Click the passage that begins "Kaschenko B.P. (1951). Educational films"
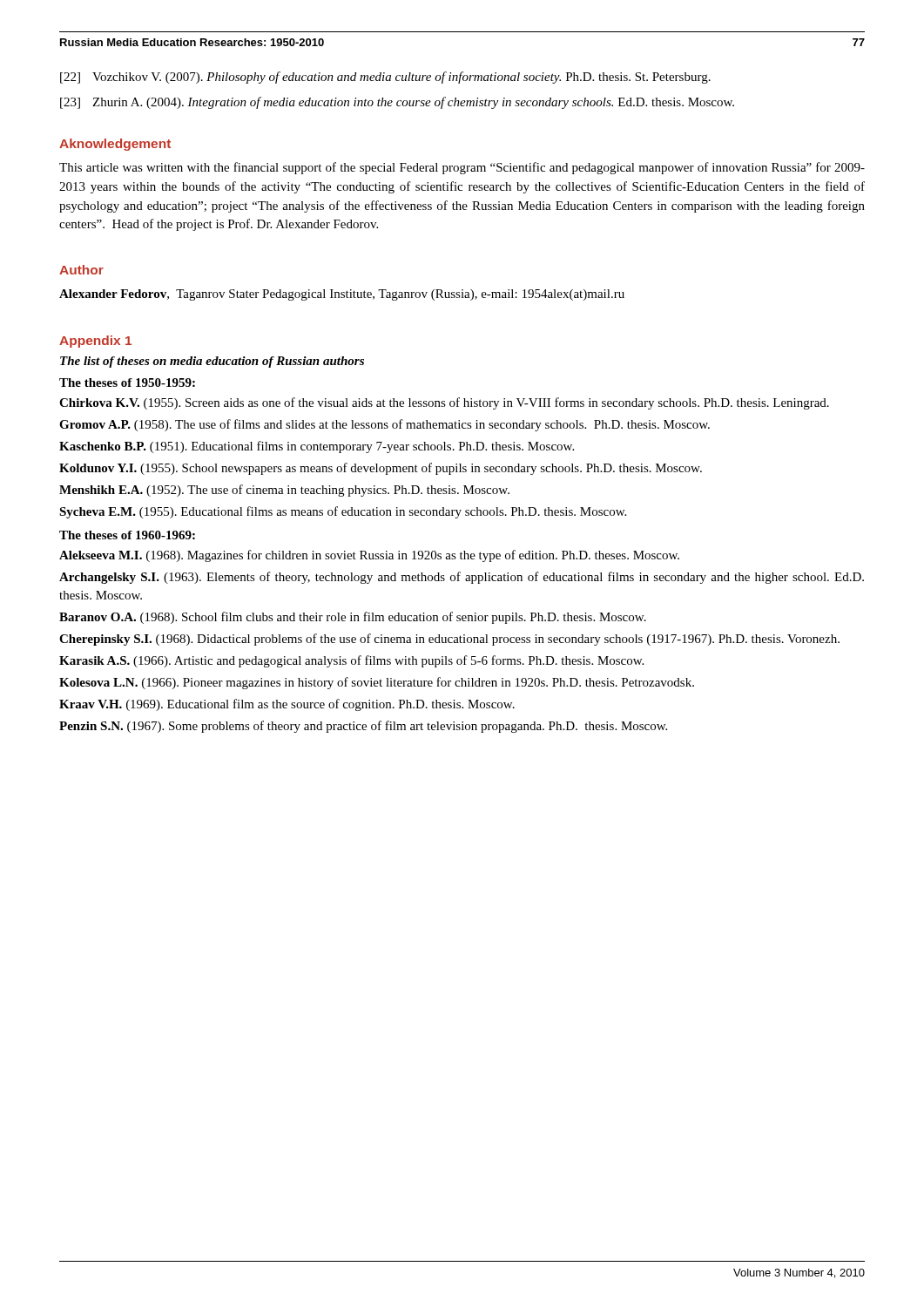This screenshot has width=924, height=1307. pyautogui.click(x=317, y=446)
